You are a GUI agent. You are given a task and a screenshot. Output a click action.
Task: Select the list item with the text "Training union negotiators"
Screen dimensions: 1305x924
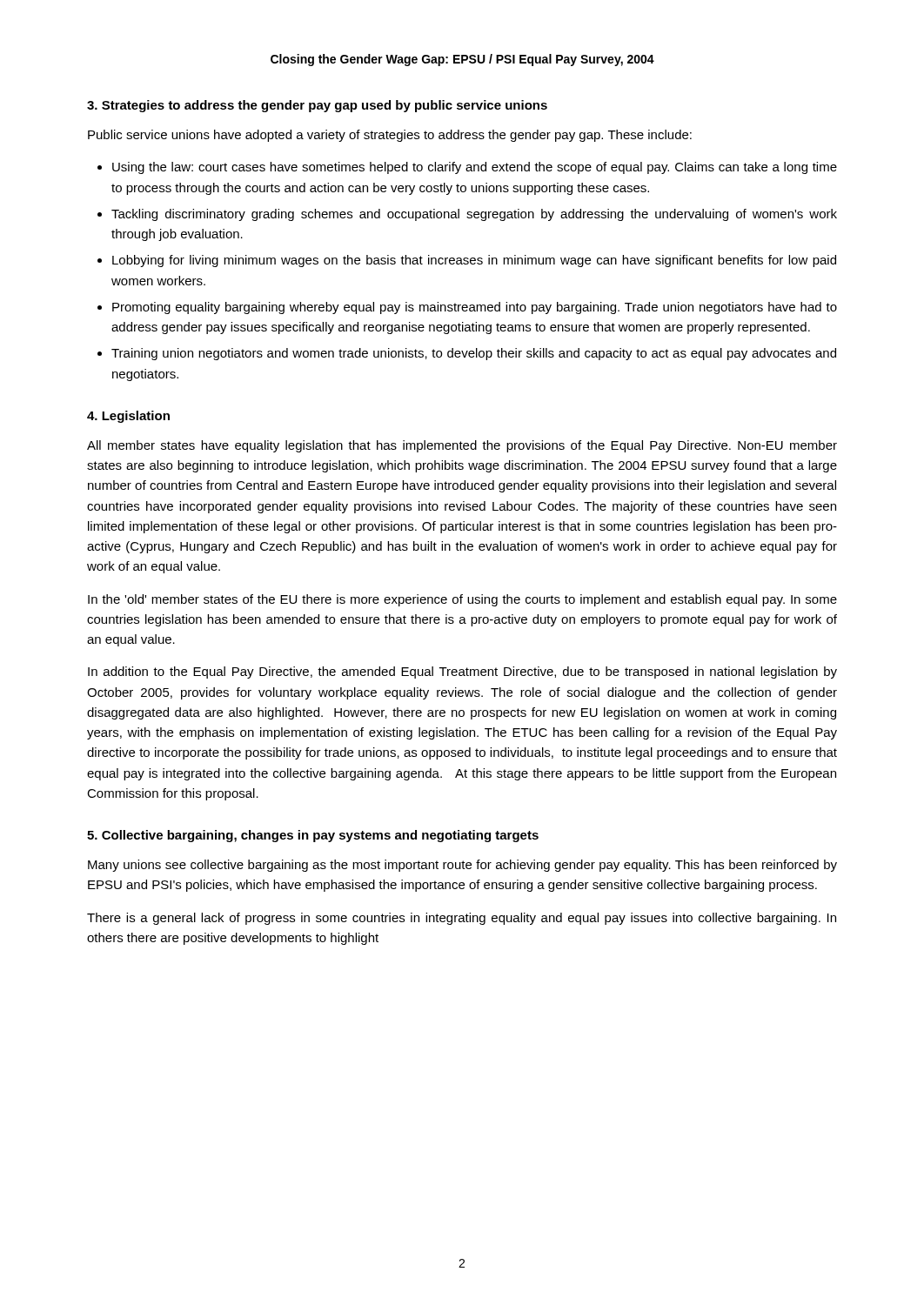pos(474,363)
